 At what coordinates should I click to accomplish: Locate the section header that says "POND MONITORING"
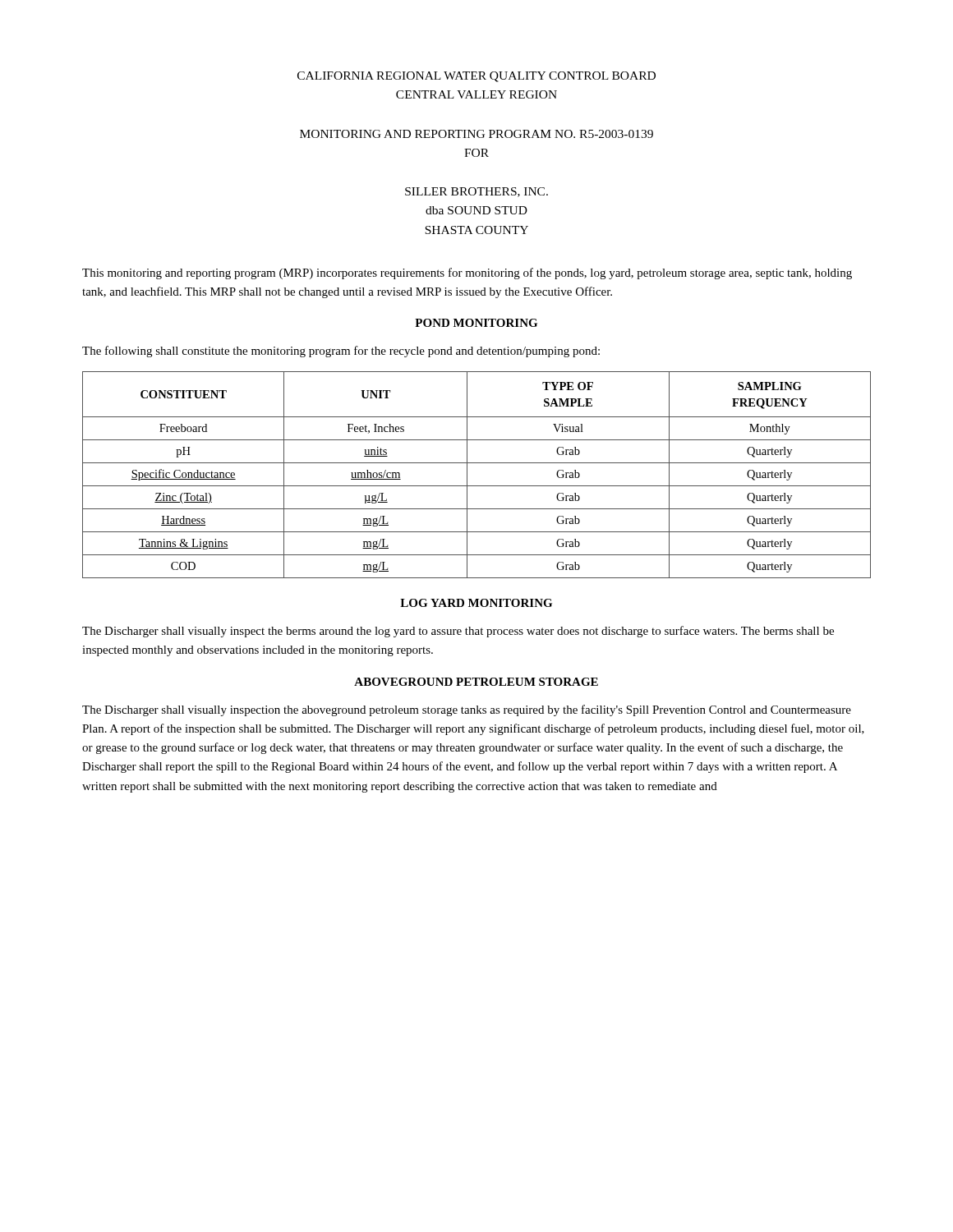pyautogui.click(x=476, y=323)
